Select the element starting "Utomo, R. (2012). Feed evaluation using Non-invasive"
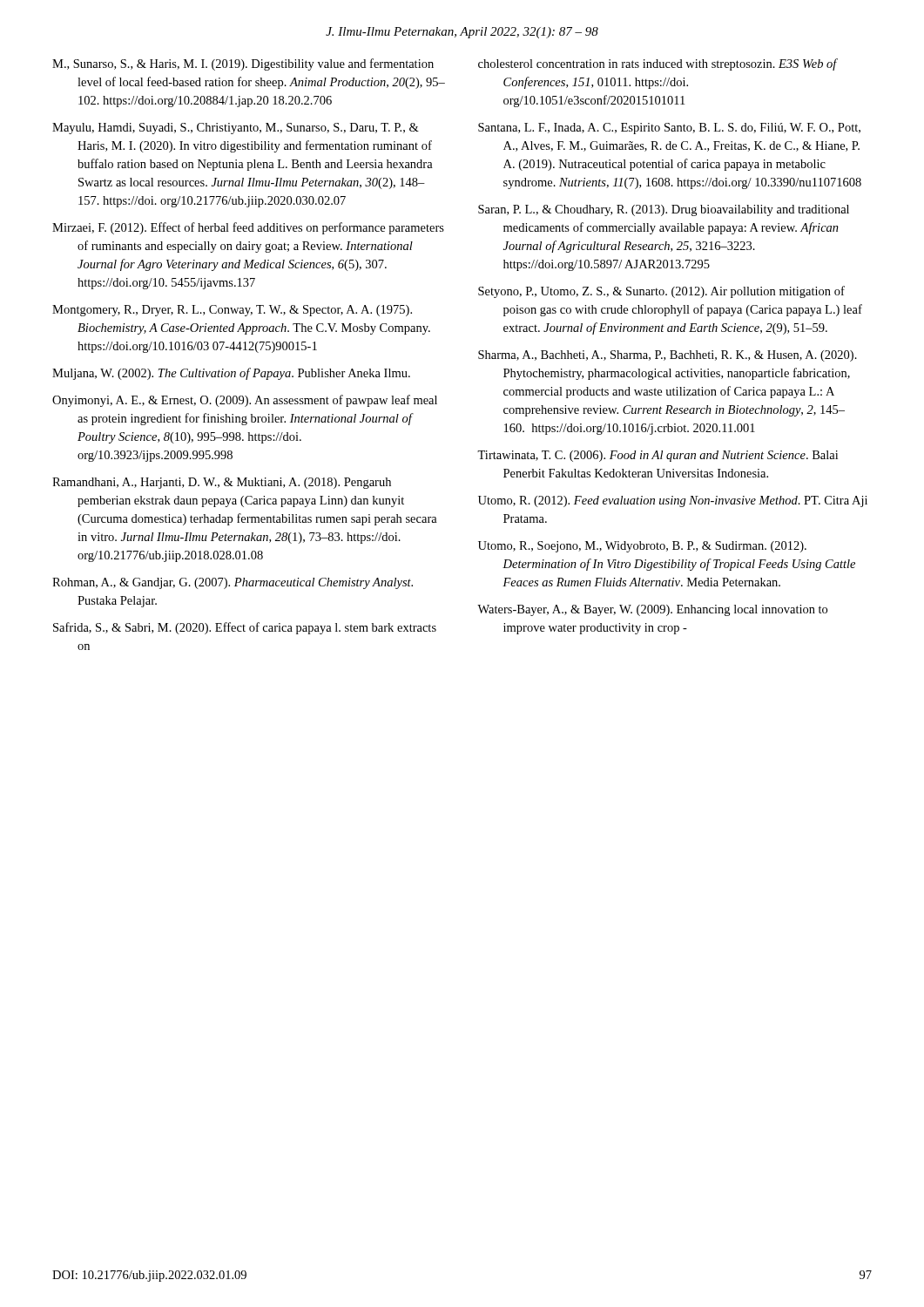Viewport: 924px width, 1307px height. [x=673, y=510]
